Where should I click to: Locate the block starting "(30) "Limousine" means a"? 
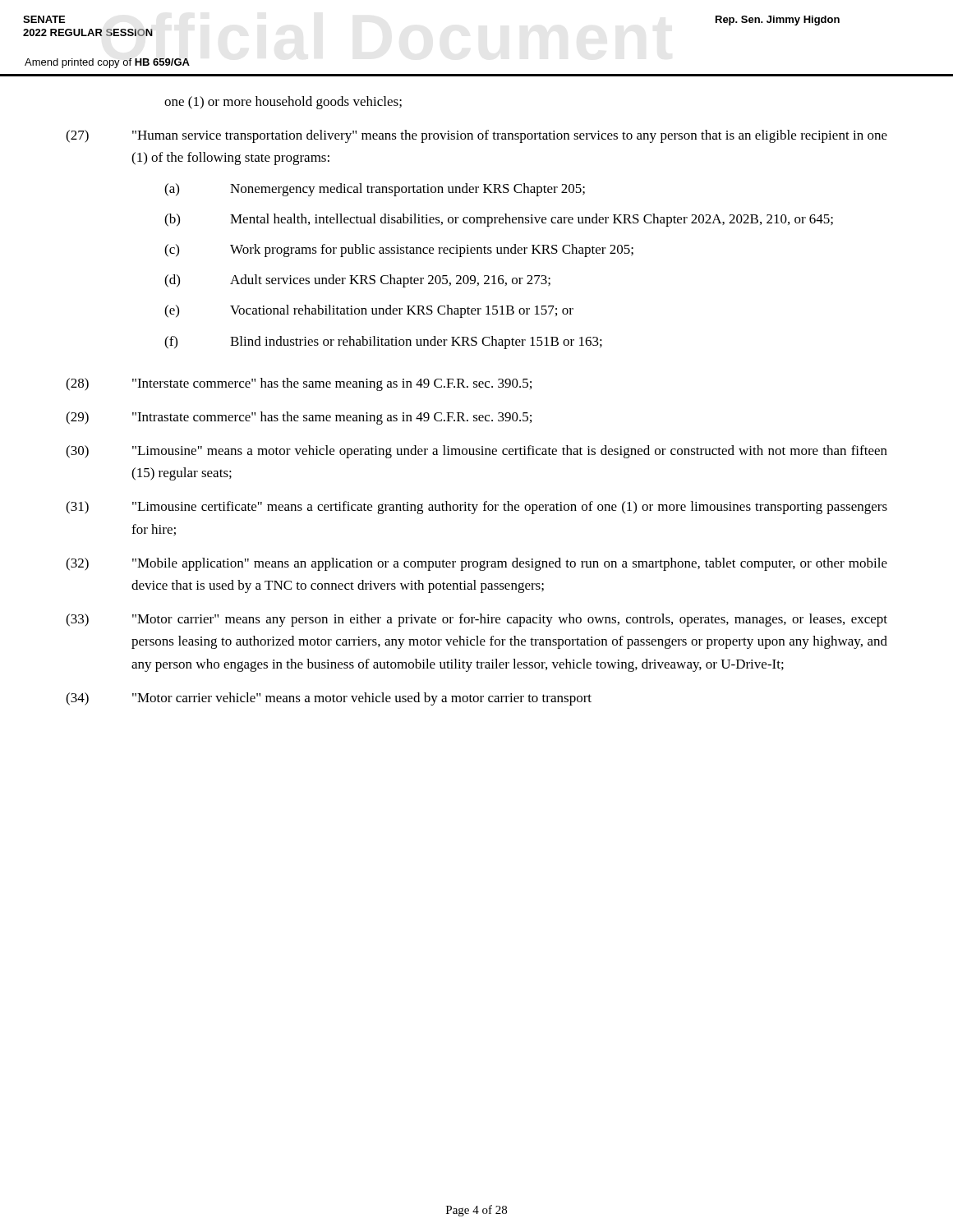(476, 462)
